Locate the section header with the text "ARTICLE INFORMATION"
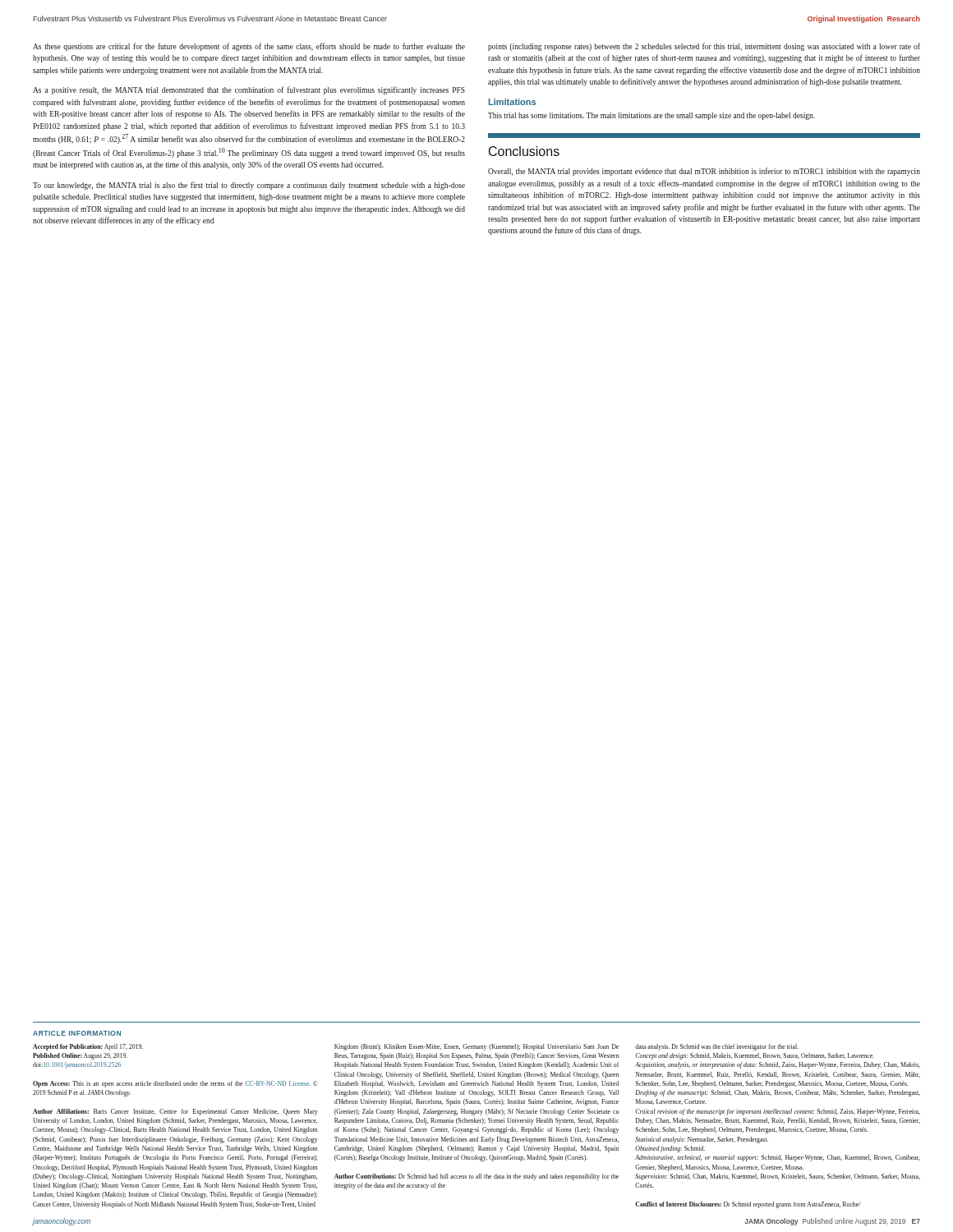The width and height of the screenshot is (953, 1232). 77,1033
